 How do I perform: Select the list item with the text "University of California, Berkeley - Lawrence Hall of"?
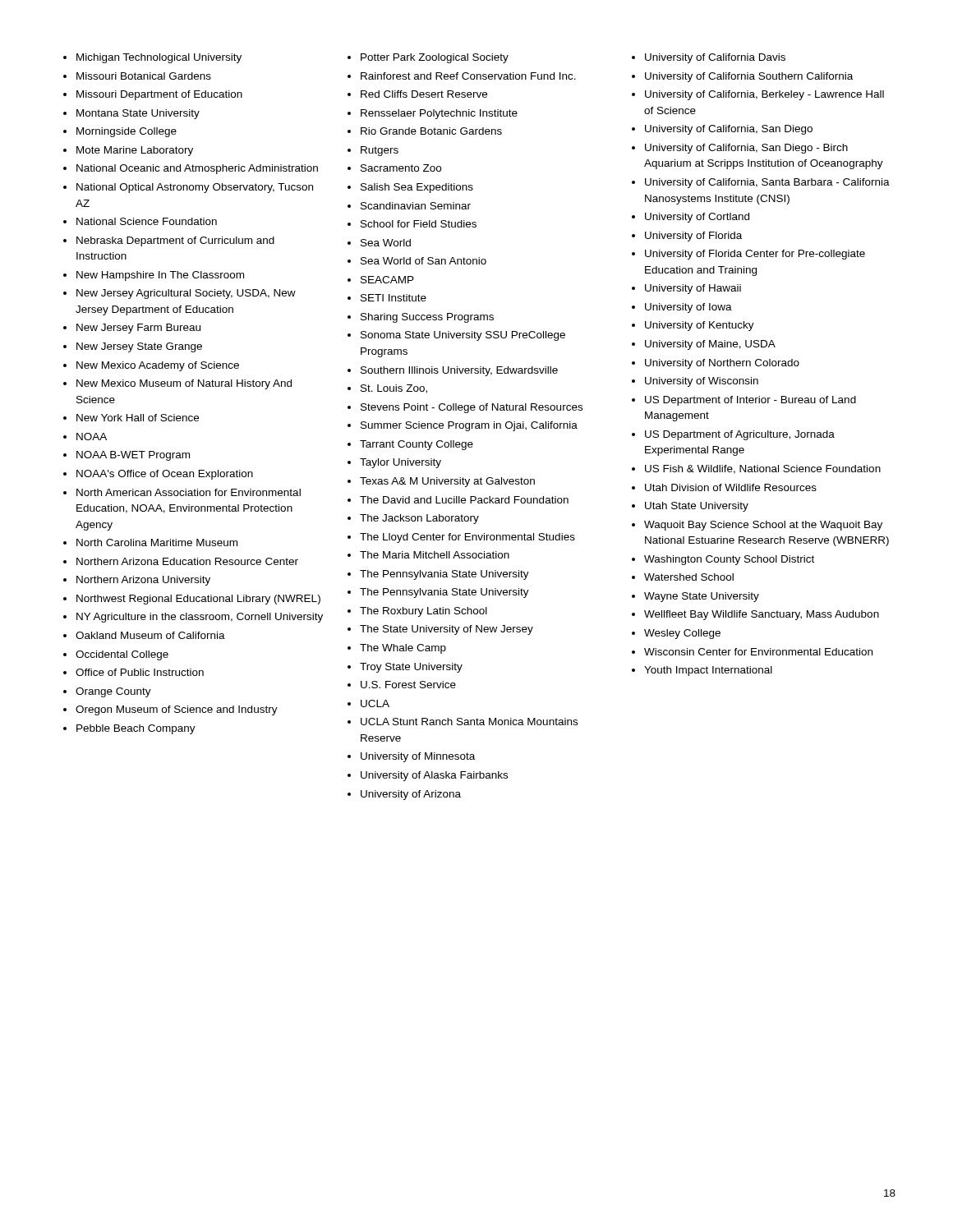[764, 102]
